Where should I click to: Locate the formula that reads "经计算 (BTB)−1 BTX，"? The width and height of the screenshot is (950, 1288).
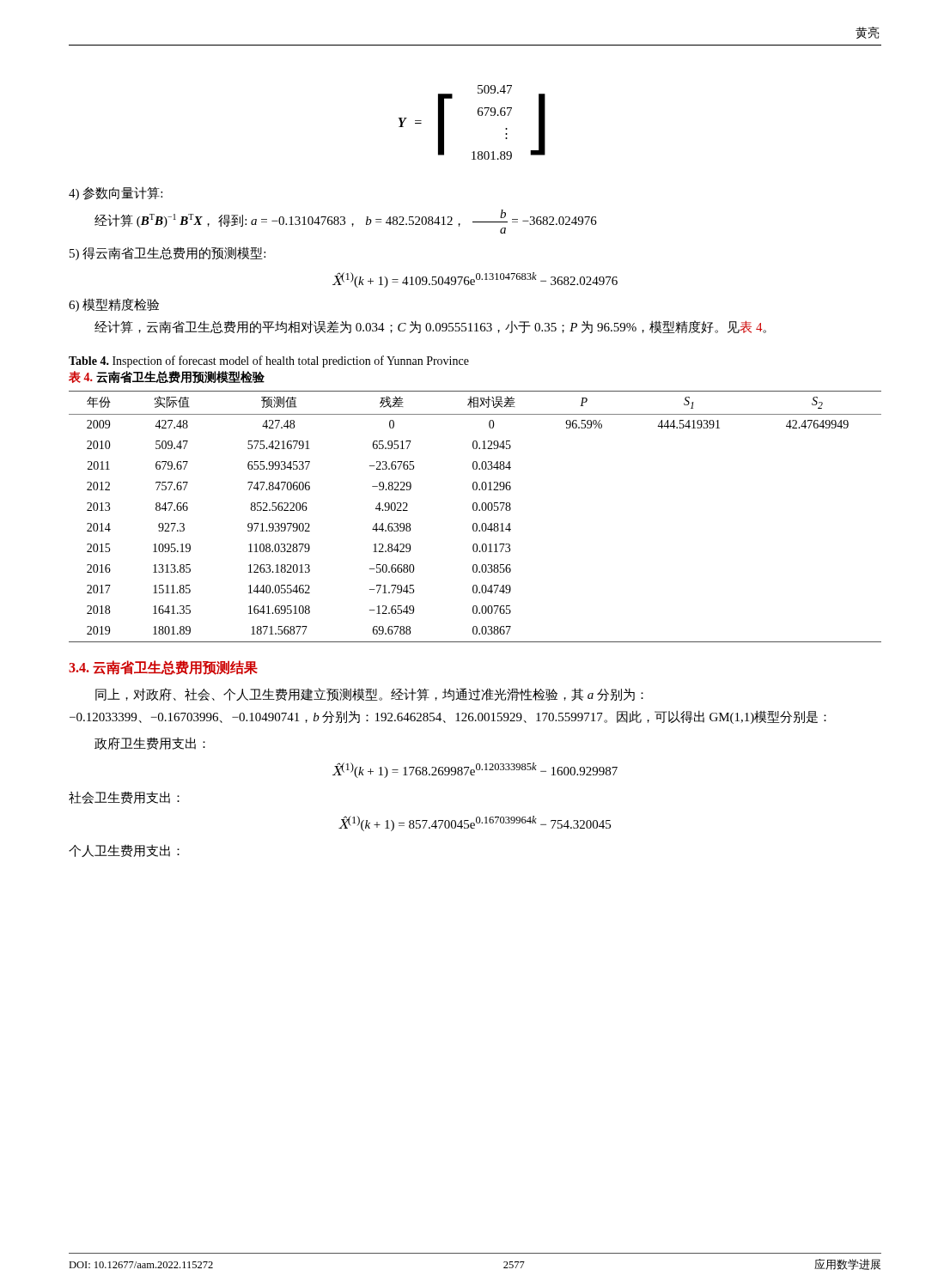pyautogui.click(x=346, y=222)
